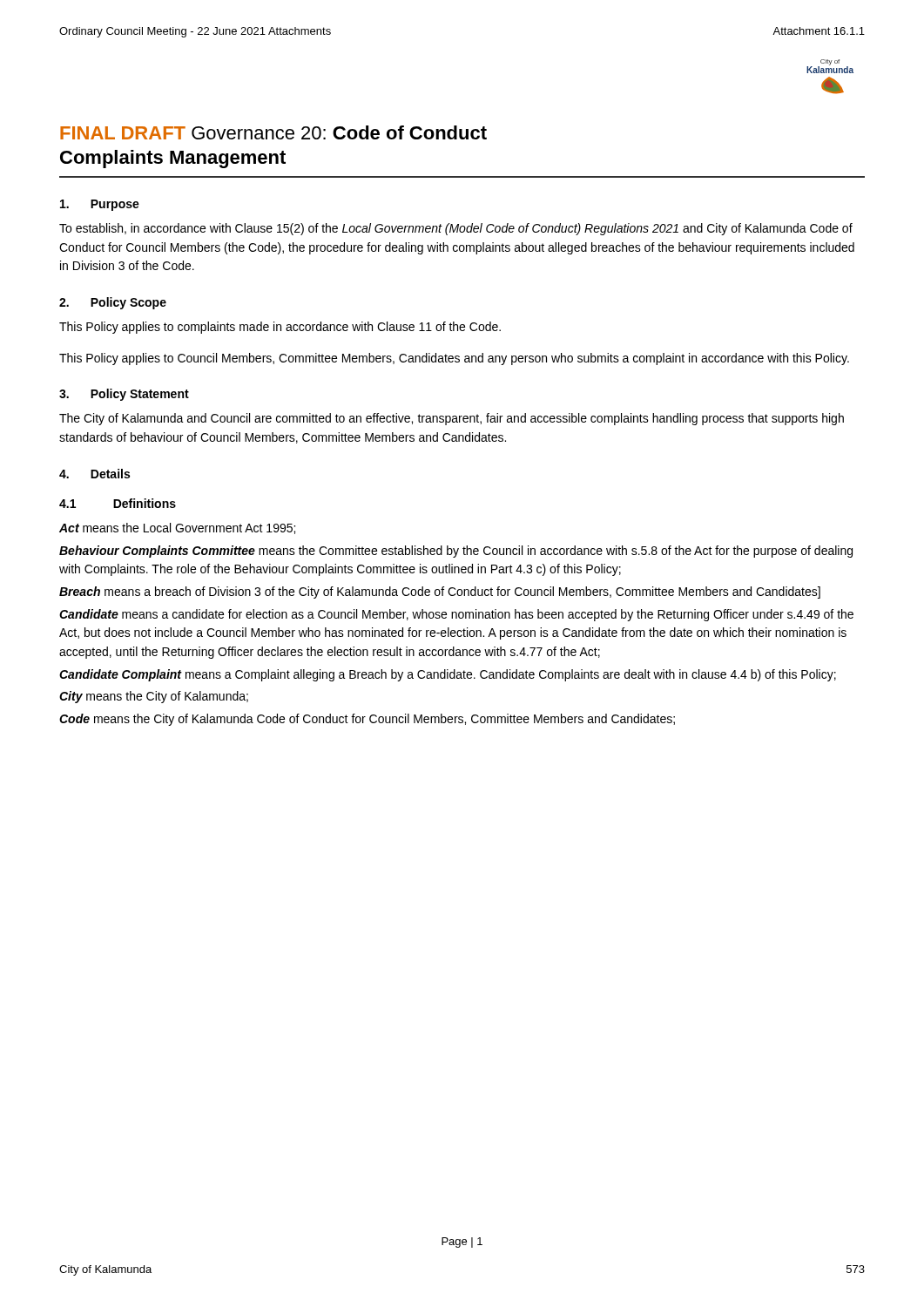924x1307 pixels.
Task: Select the text starting "4.1 Definitions"
Action: (x=118, y=503)
